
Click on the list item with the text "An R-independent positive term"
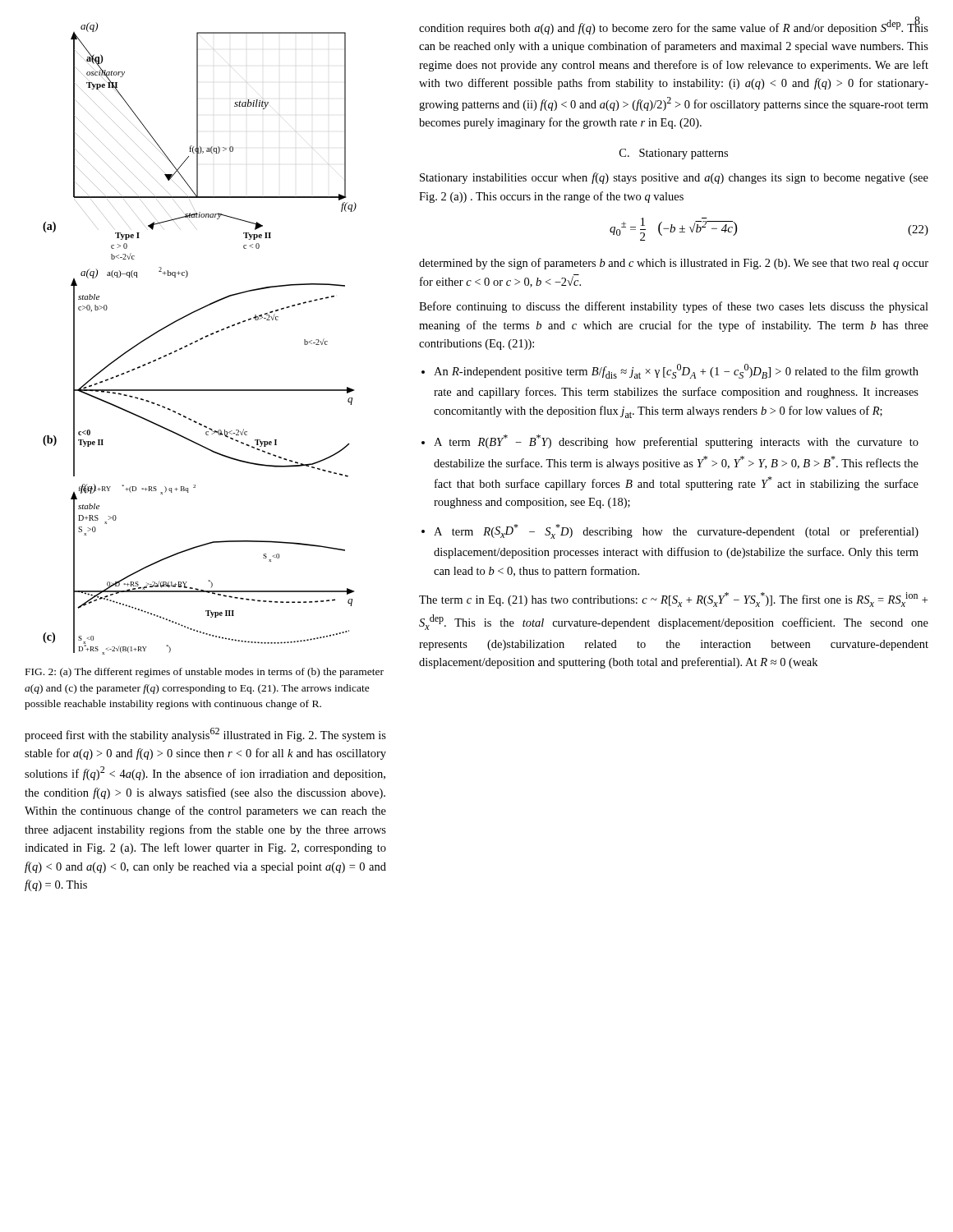[676, 391]
